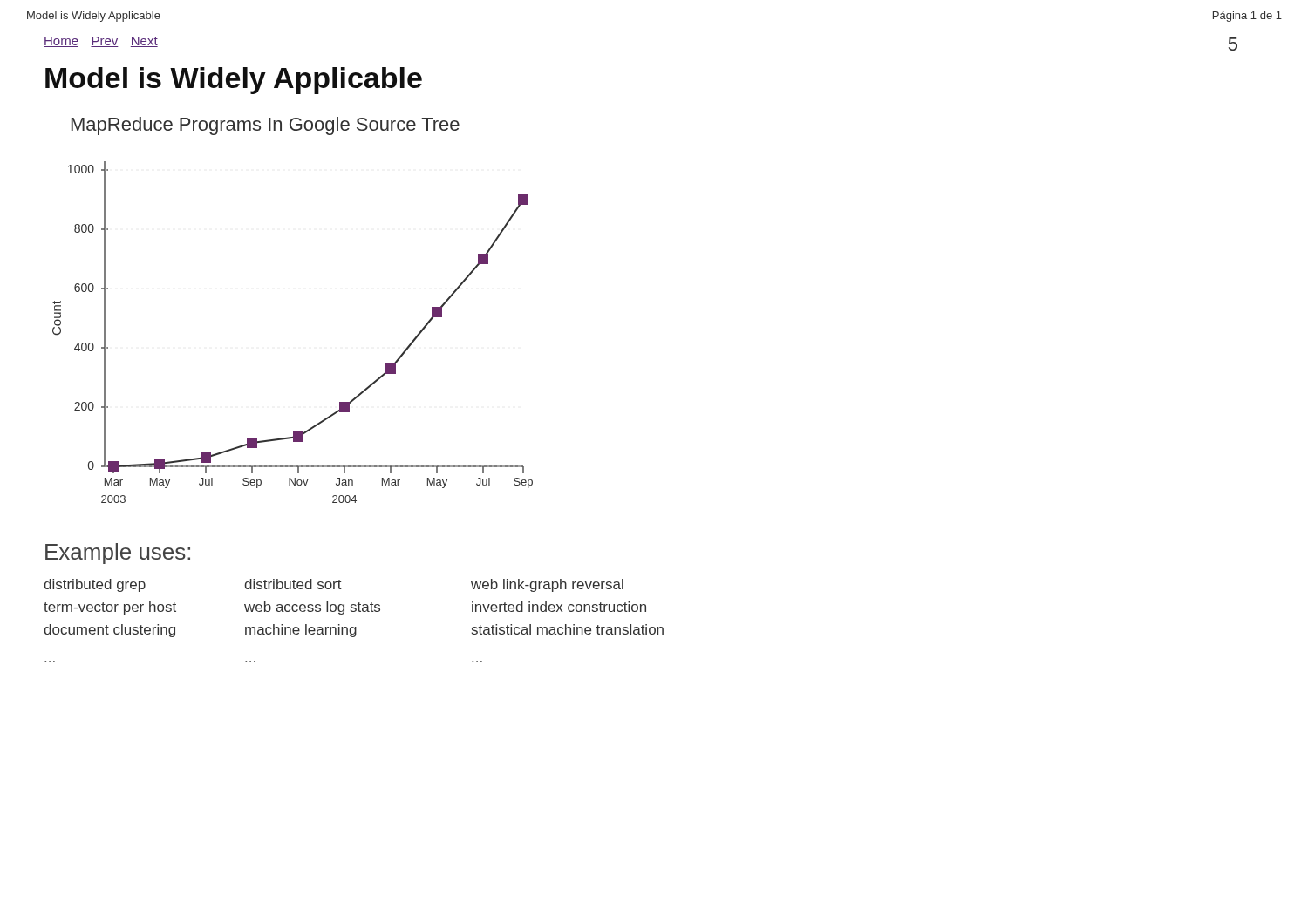Viewport: 1308px width, 924px height.
Task: Click on the region starting "Home Prev Next"
Action: click(101, 41)
